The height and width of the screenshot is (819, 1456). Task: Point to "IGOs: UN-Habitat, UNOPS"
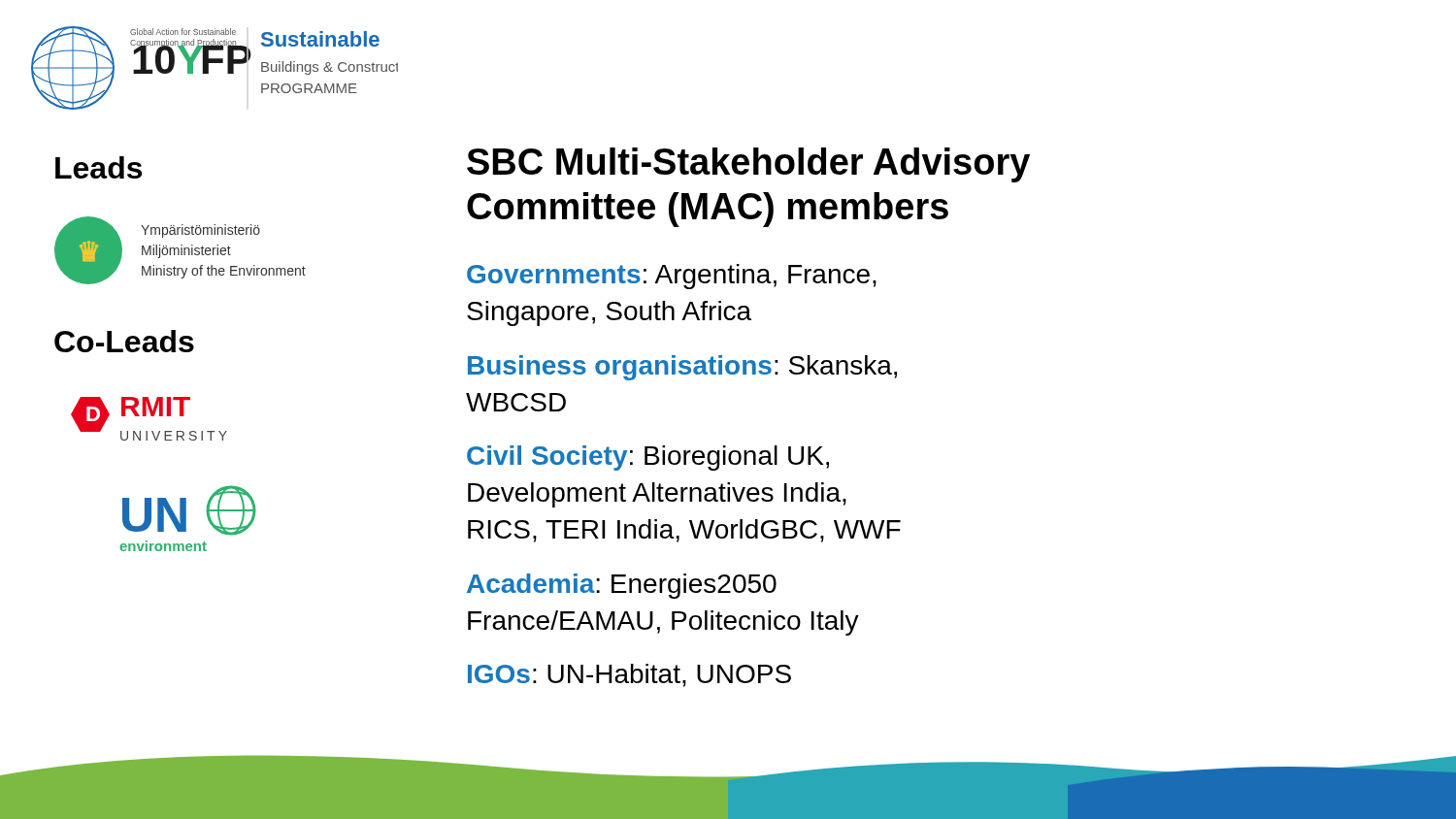point(629,674)
